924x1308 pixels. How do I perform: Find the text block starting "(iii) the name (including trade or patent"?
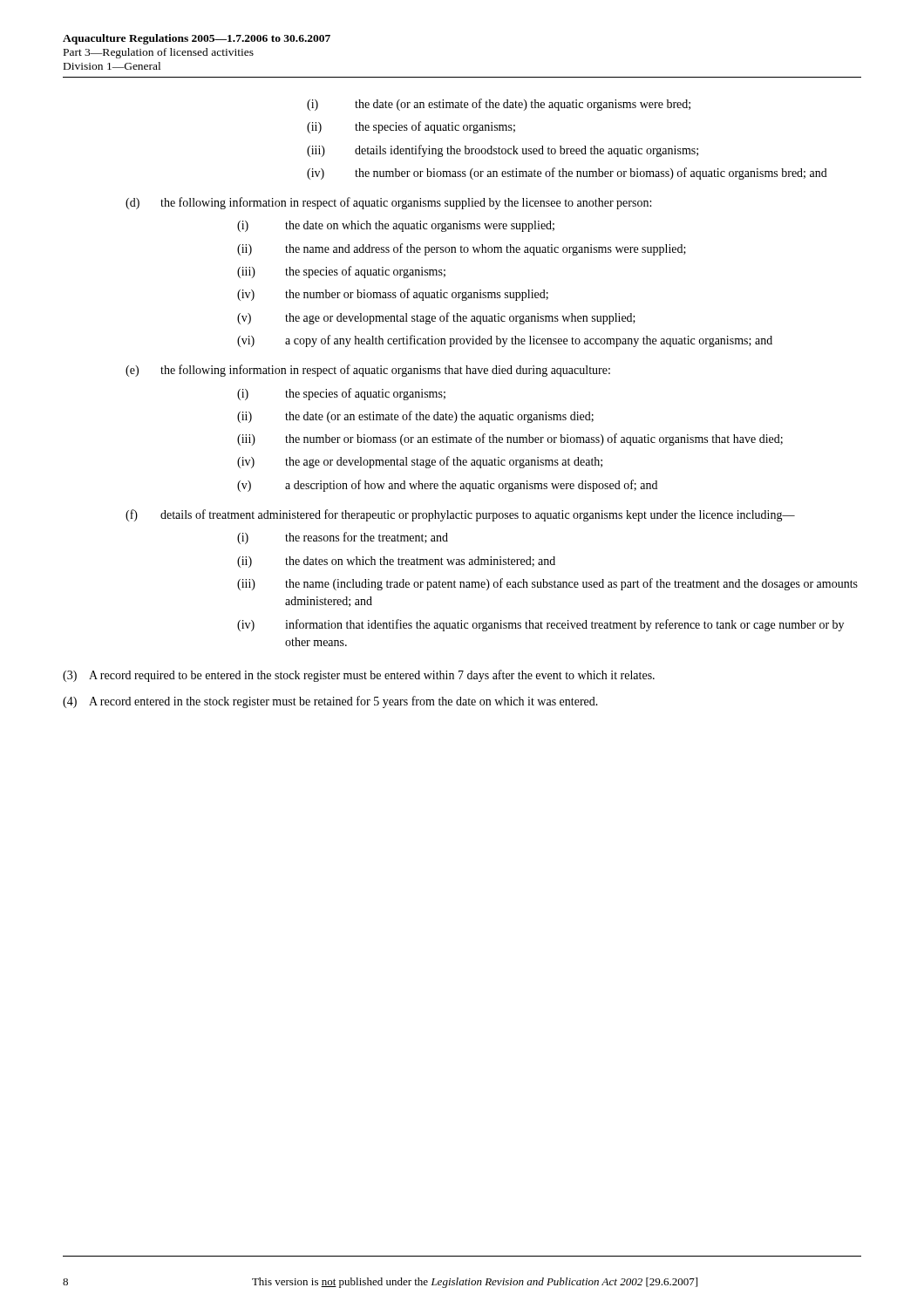tap(462, 593)
